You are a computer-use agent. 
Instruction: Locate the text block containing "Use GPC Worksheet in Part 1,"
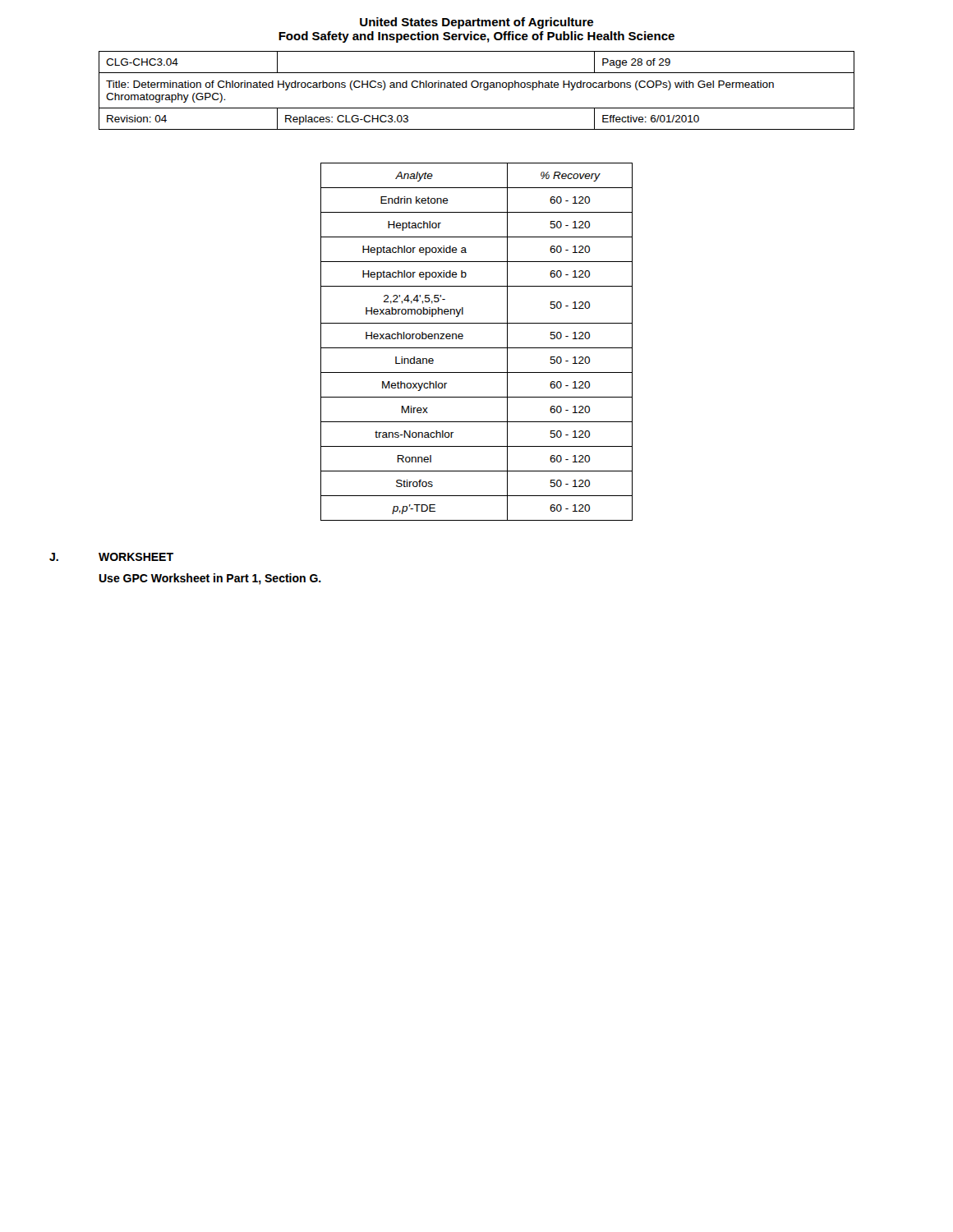coord(210,578)
